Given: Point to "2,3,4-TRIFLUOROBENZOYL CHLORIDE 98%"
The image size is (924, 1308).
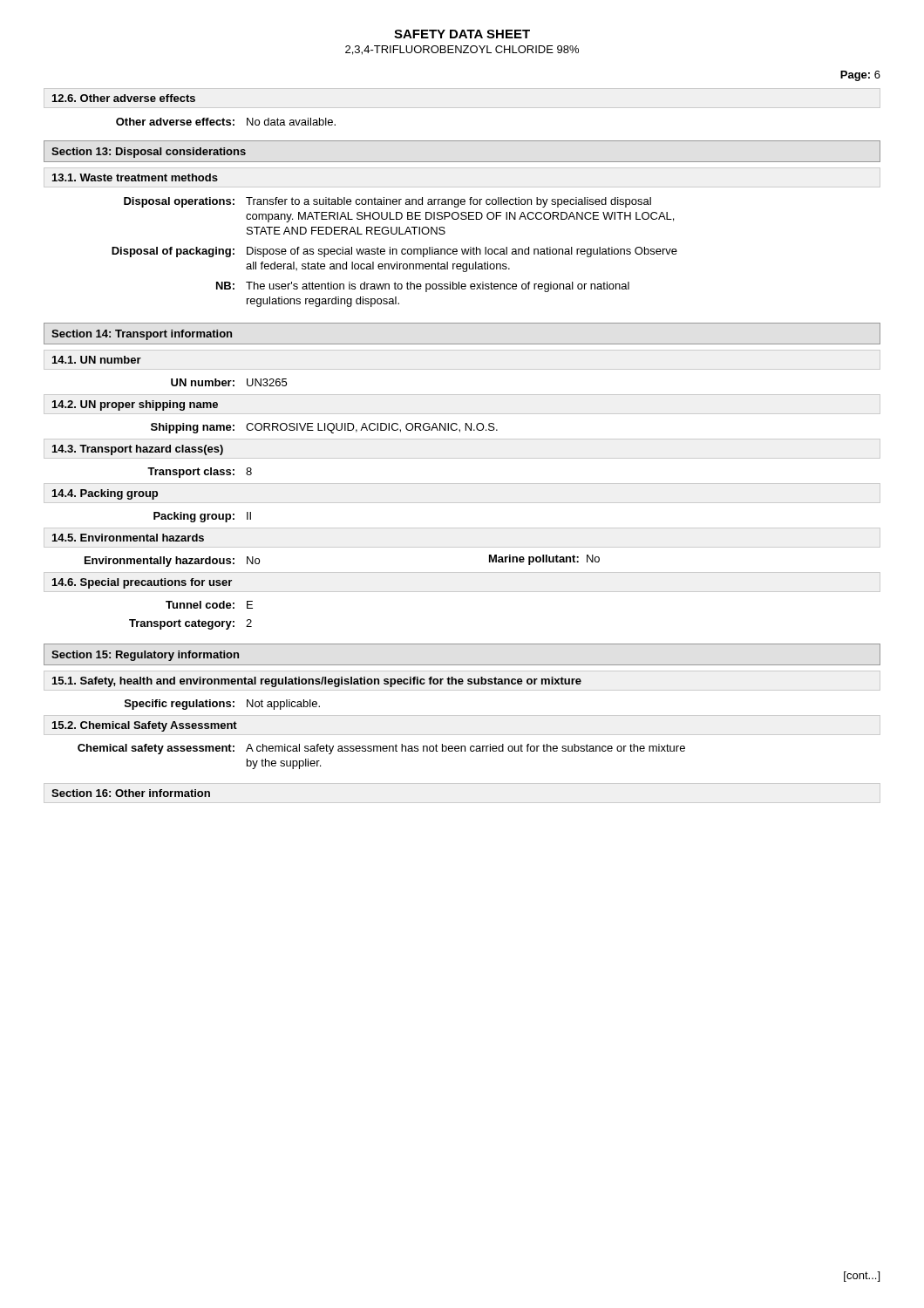Looking at the screenshot, I should pos(462,49).
